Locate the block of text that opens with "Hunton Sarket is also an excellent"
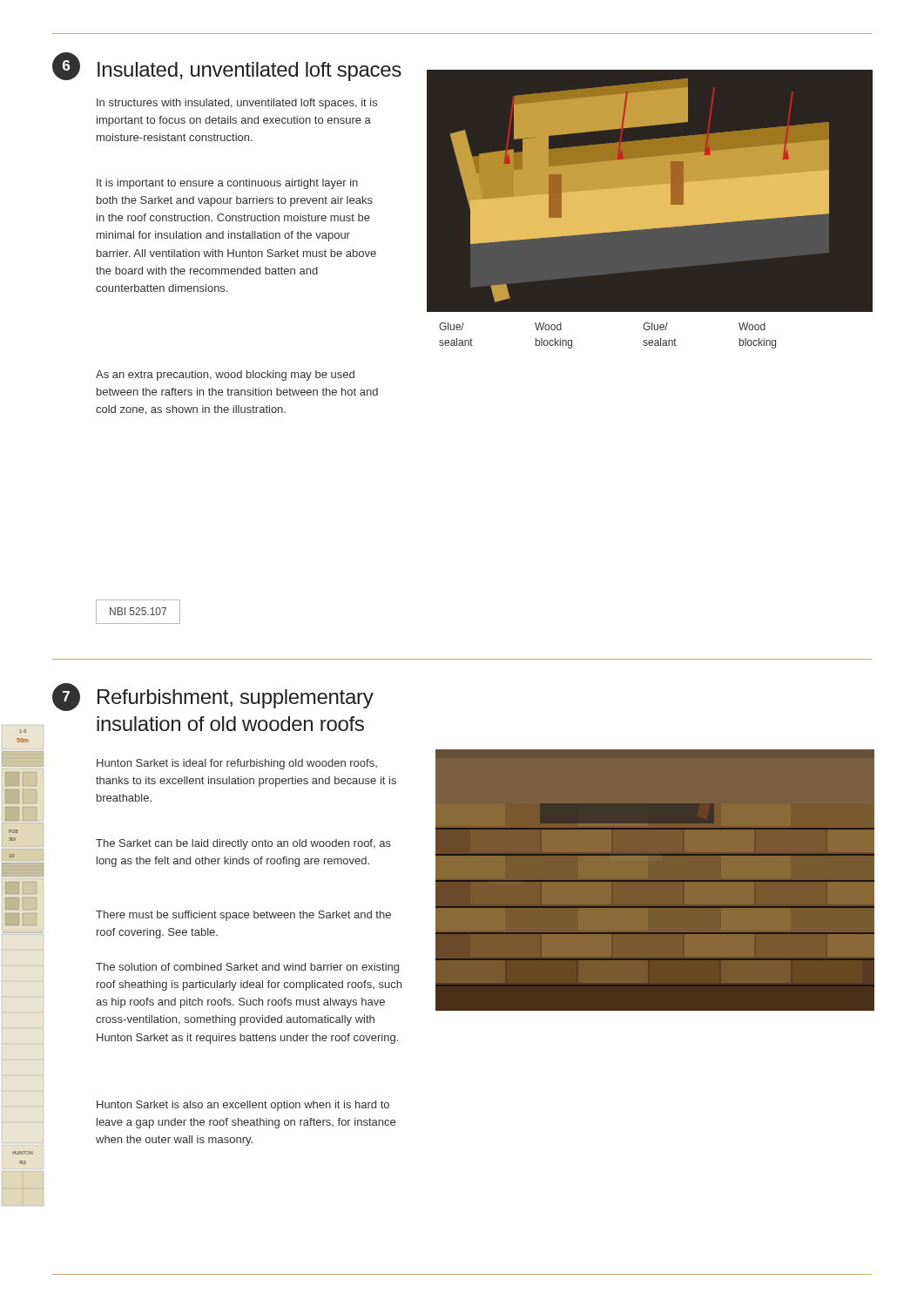 pyautogui.click(x=246, y=1122)
